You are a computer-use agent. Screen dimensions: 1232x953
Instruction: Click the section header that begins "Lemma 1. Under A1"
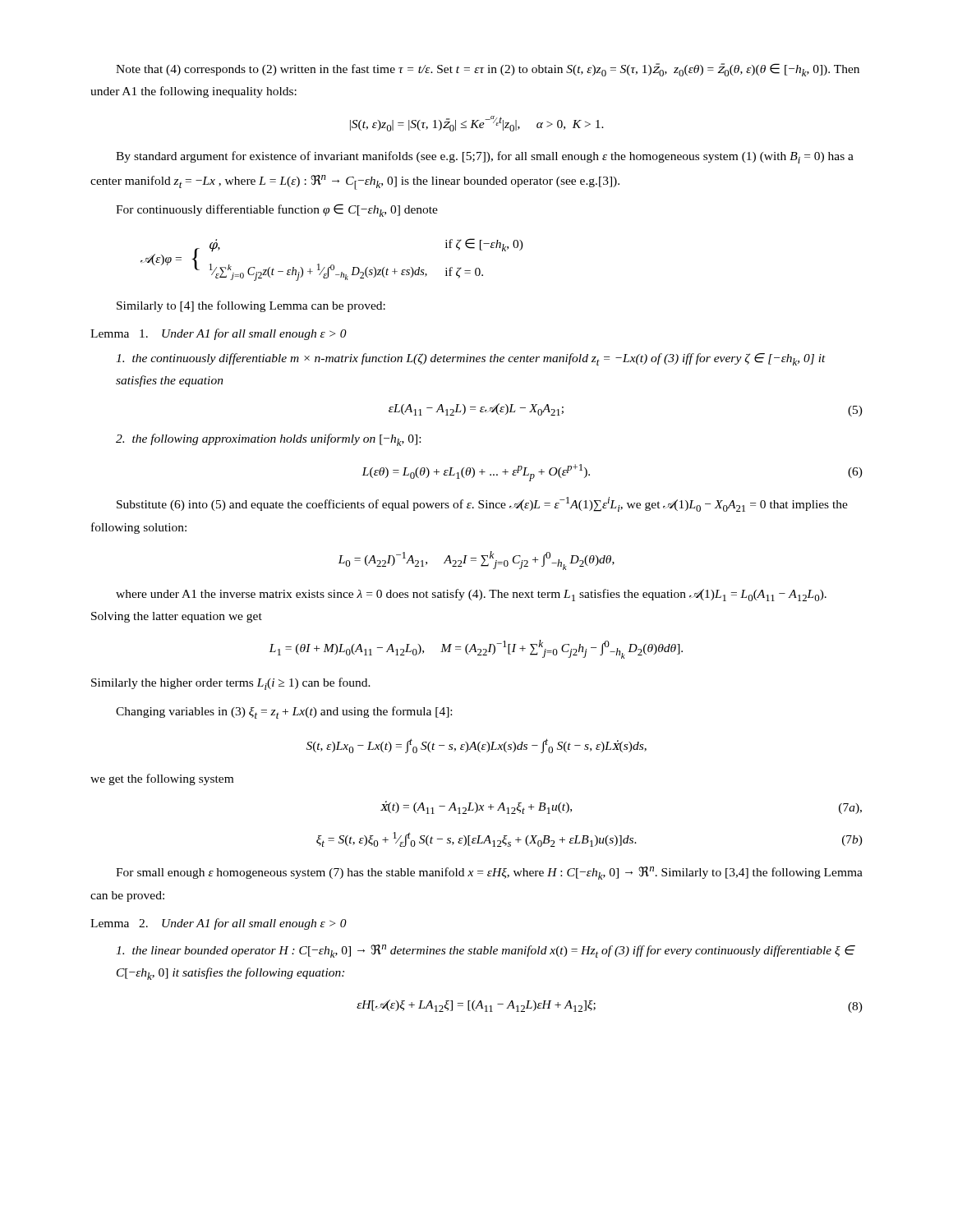click(x=218, y=333)
